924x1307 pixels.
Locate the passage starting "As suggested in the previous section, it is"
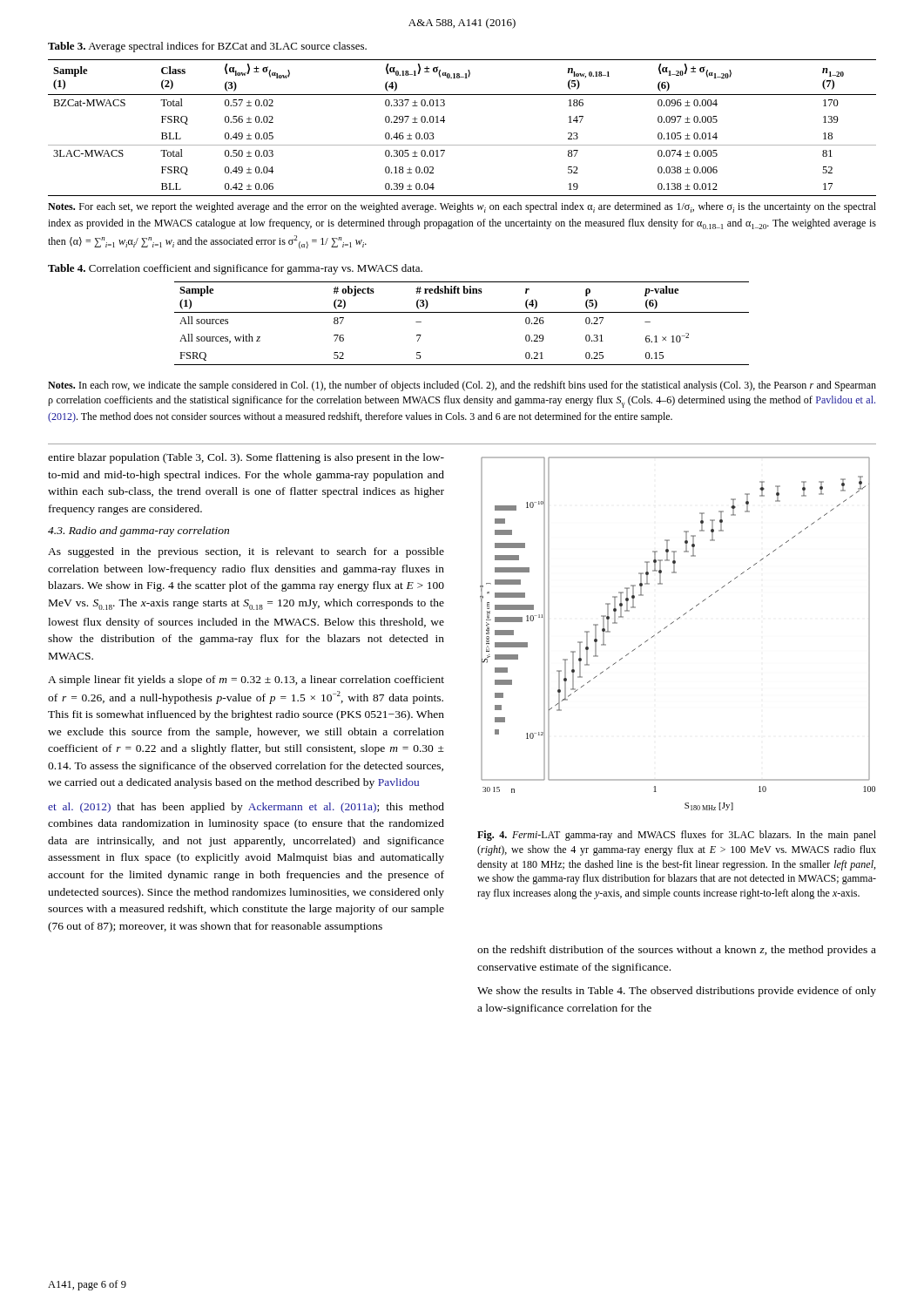pyautogui.click(x=246, y=603)
